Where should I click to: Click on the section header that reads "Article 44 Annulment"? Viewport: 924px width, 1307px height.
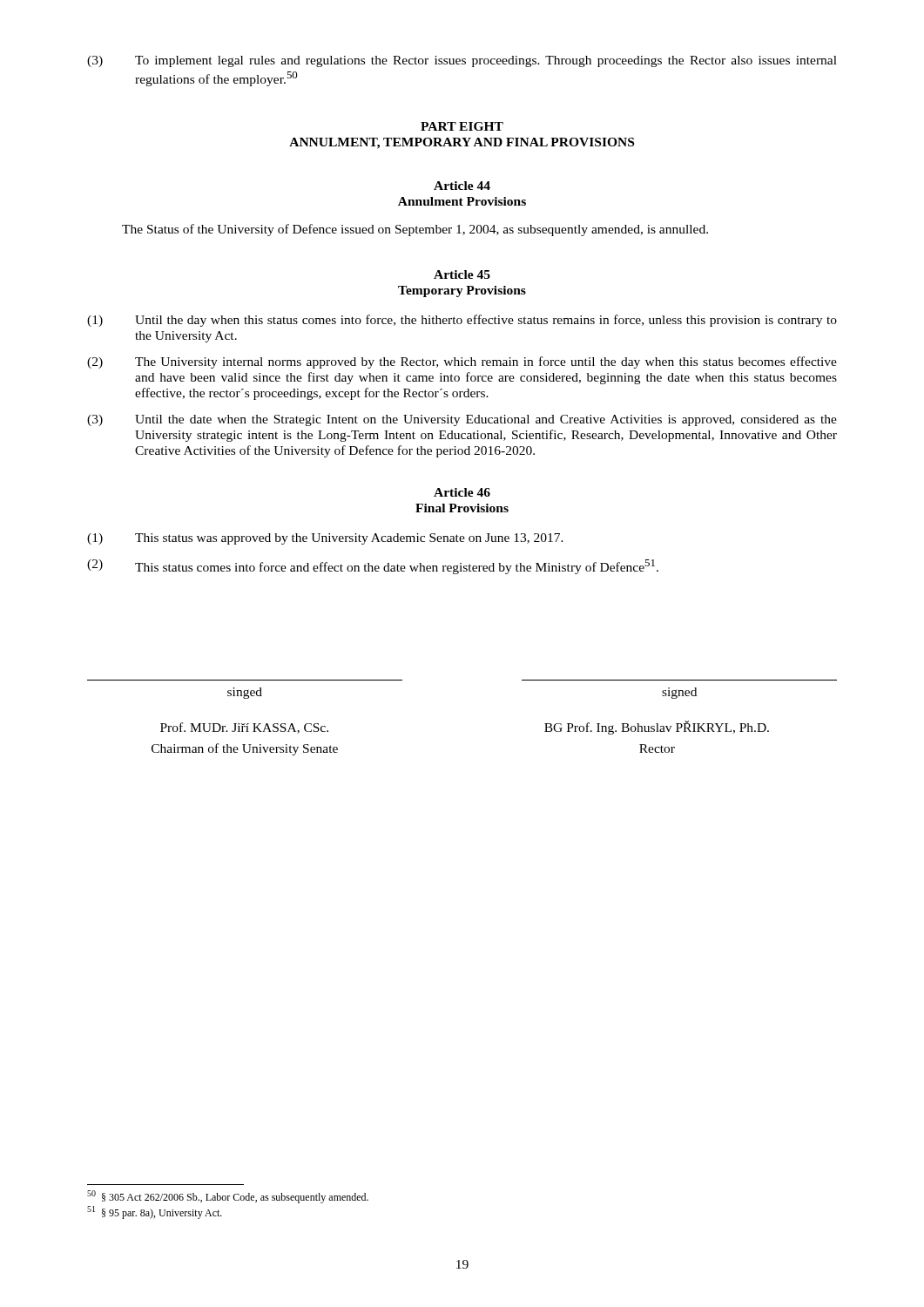click(462, 194)
